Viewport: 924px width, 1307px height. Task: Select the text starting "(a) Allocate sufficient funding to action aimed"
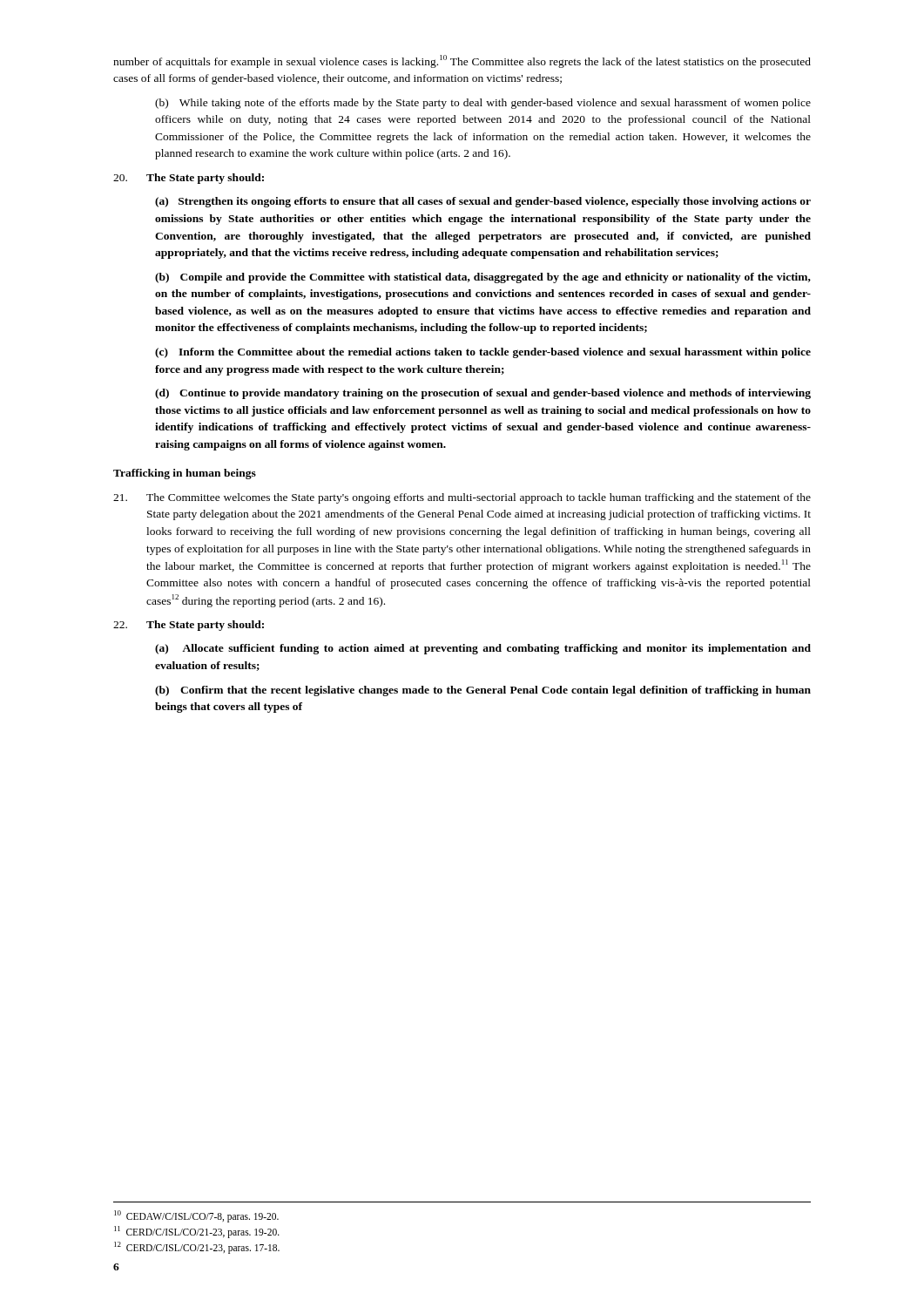coord(483,657)
